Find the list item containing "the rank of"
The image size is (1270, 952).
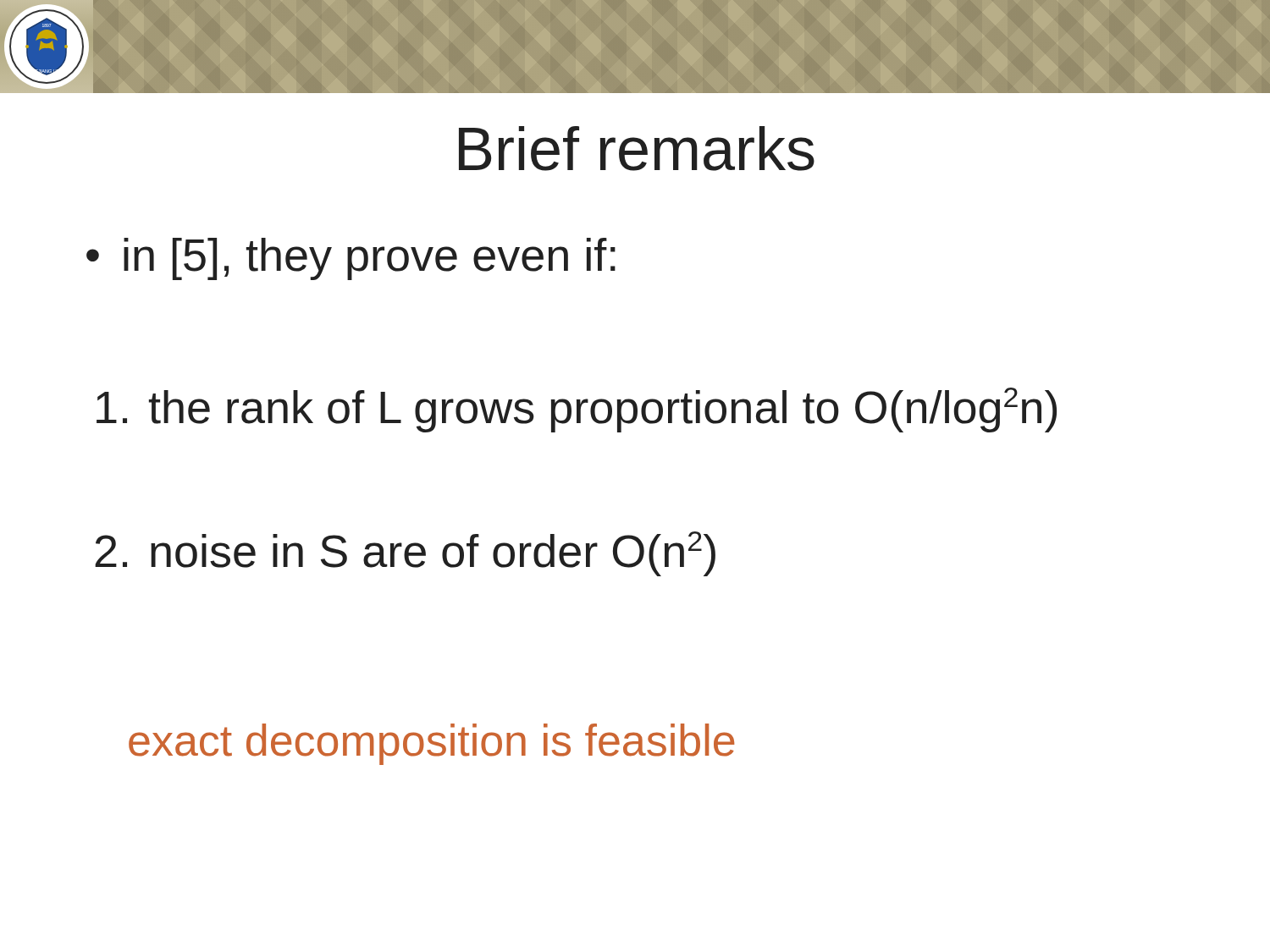[572, 407]
